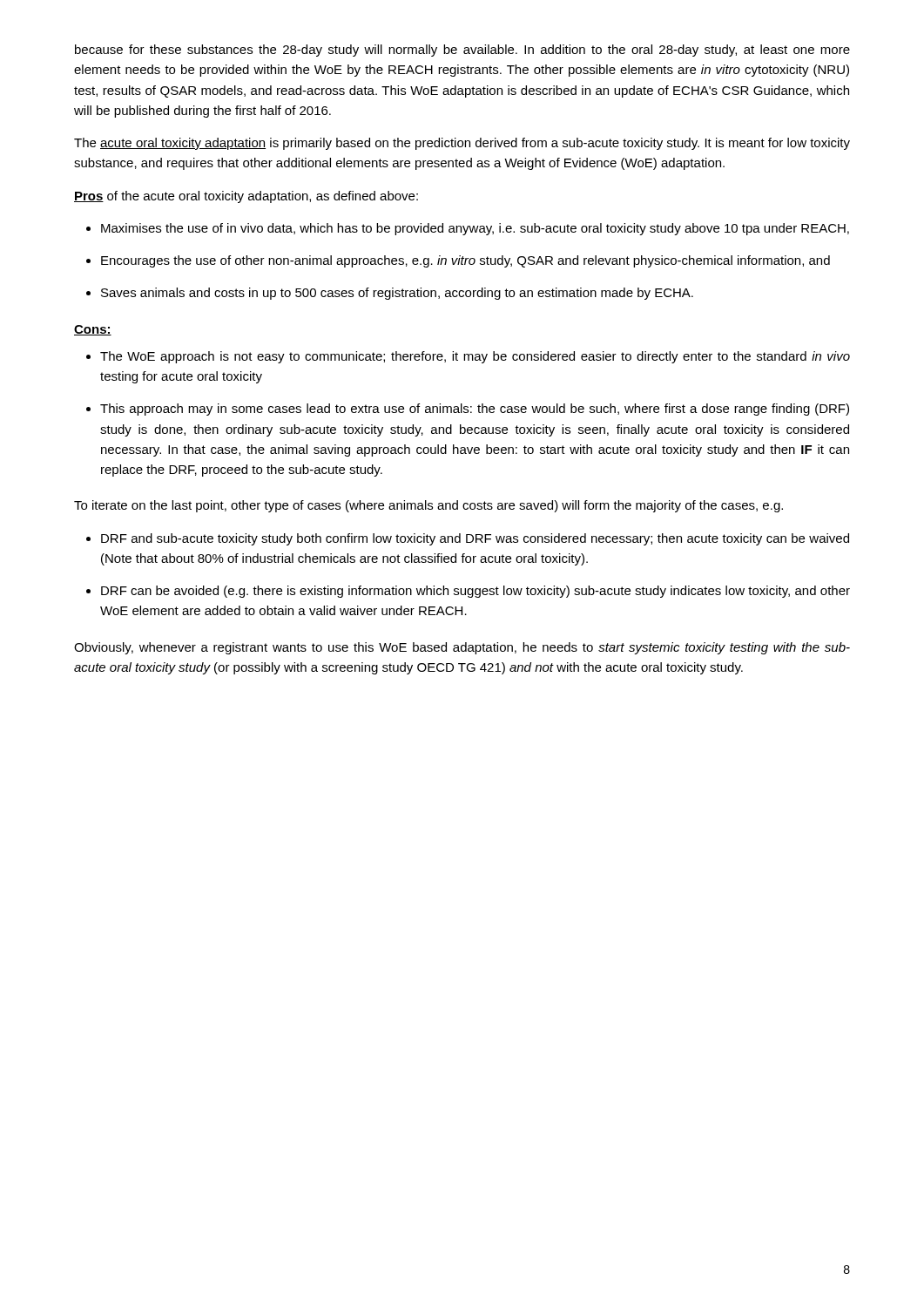This screenshot has width=924, height=1307.
Task: Where is the passage that starts "This approach may"?
Action: click(x=462, y=439)
